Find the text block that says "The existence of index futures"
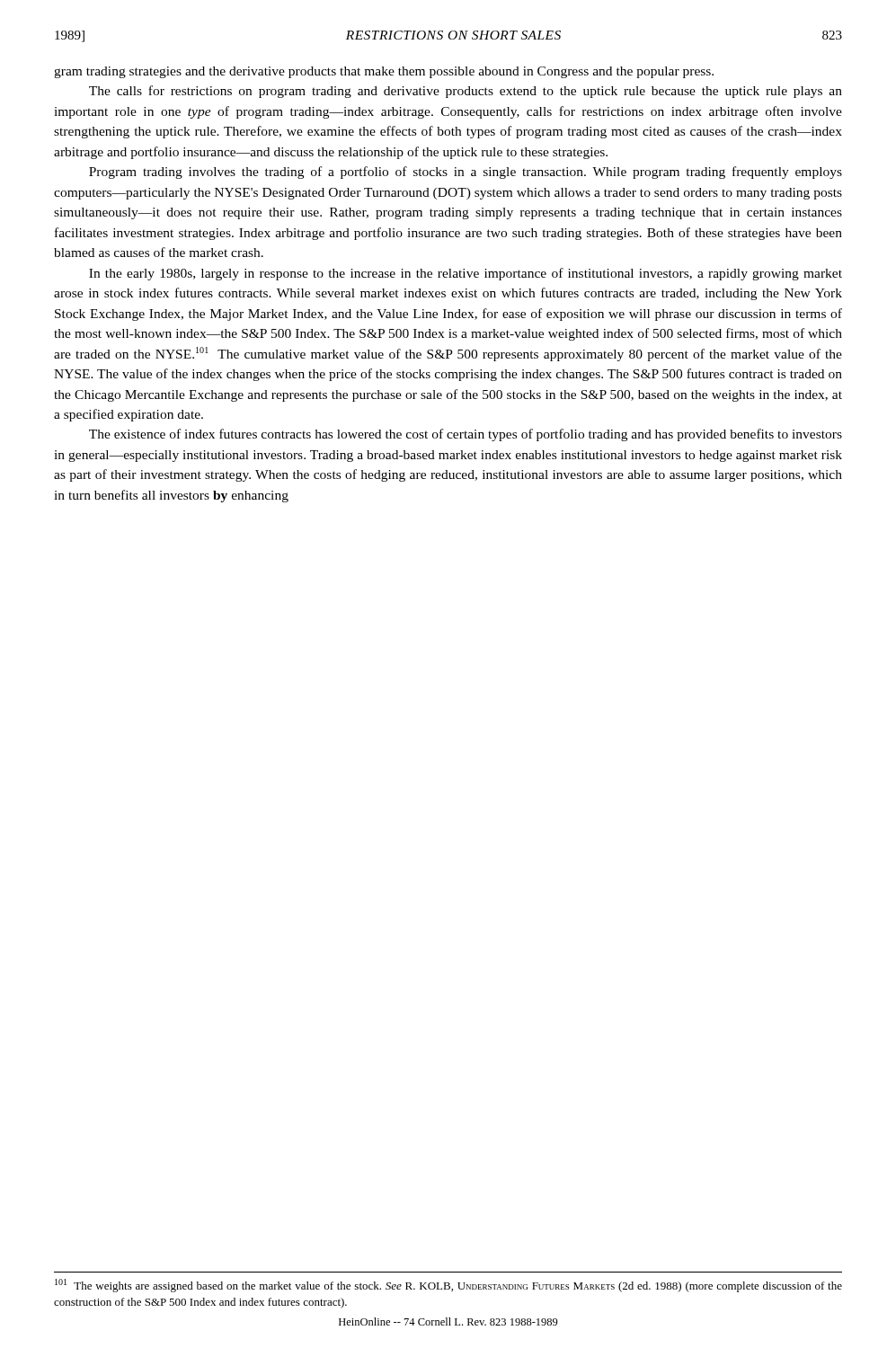Image resolution: width=896 pixels, height=1348 pixels. [x=448, y=465]
